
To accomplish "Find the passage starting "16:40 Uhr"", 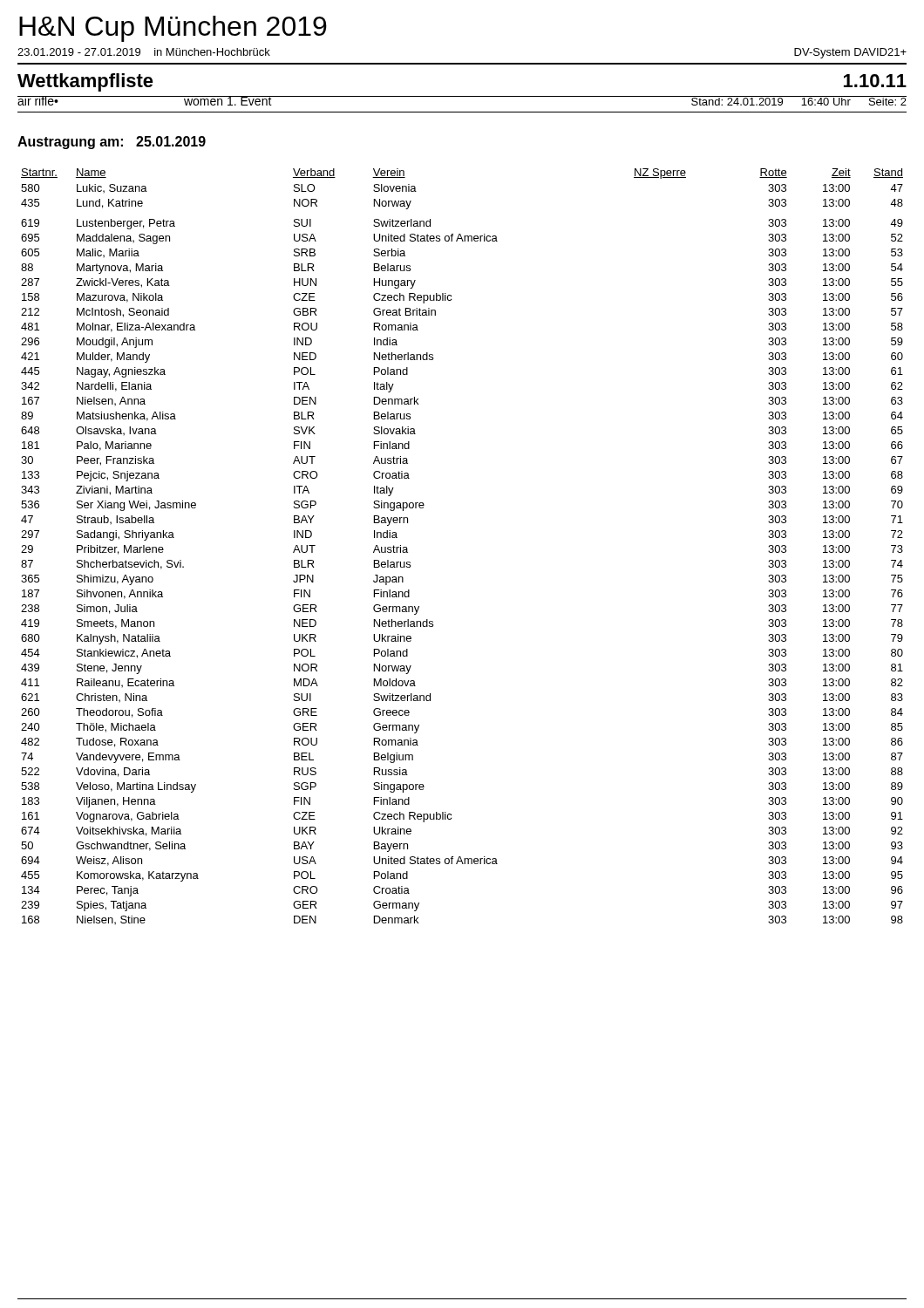I will [x=826, y=102].
